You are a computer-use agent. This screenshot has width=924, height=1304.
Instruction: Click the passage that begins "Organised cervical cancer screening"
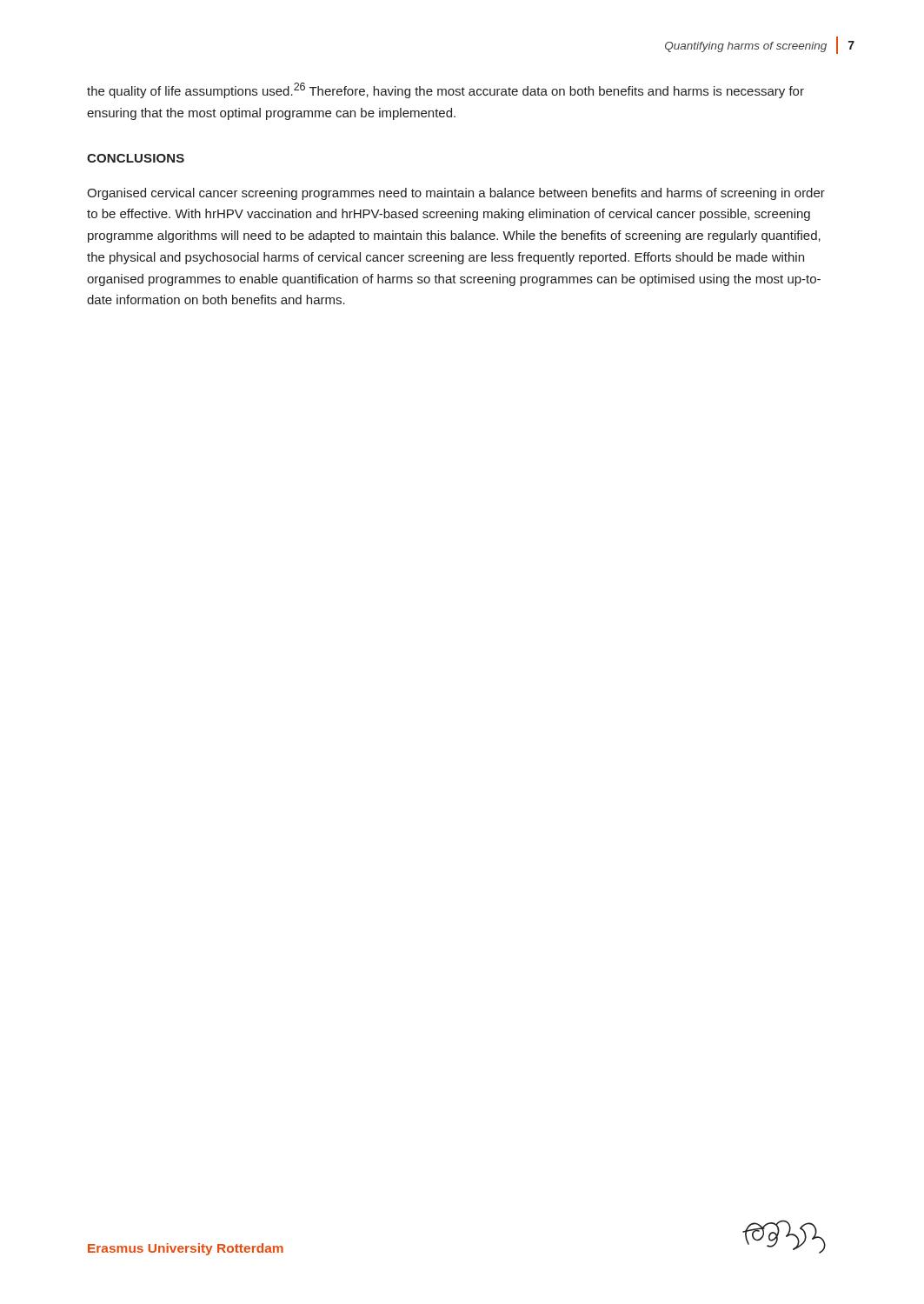click(456, 246)
